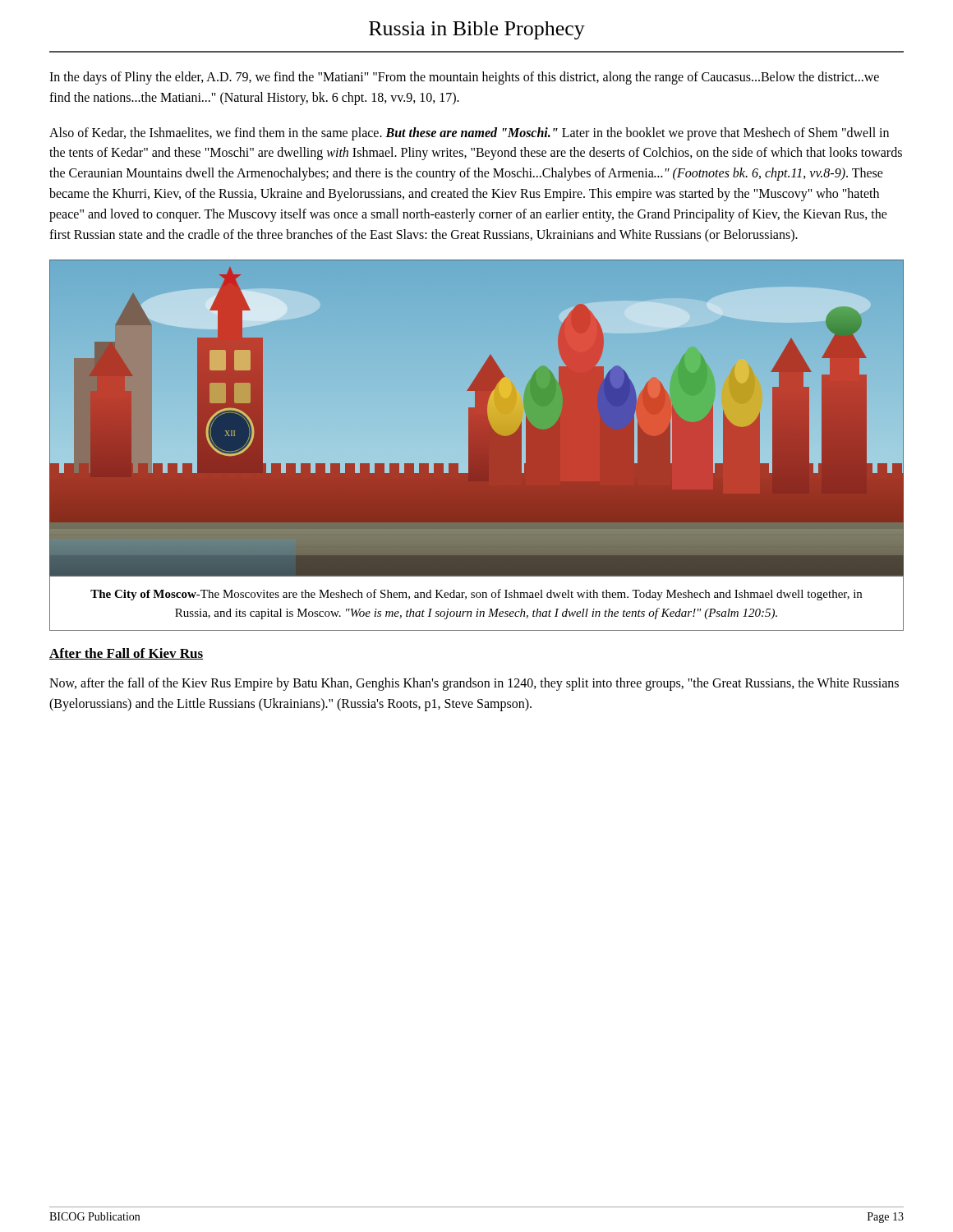Locate the passage starting "Russia in Bible Prophecy"

[476, 29]
